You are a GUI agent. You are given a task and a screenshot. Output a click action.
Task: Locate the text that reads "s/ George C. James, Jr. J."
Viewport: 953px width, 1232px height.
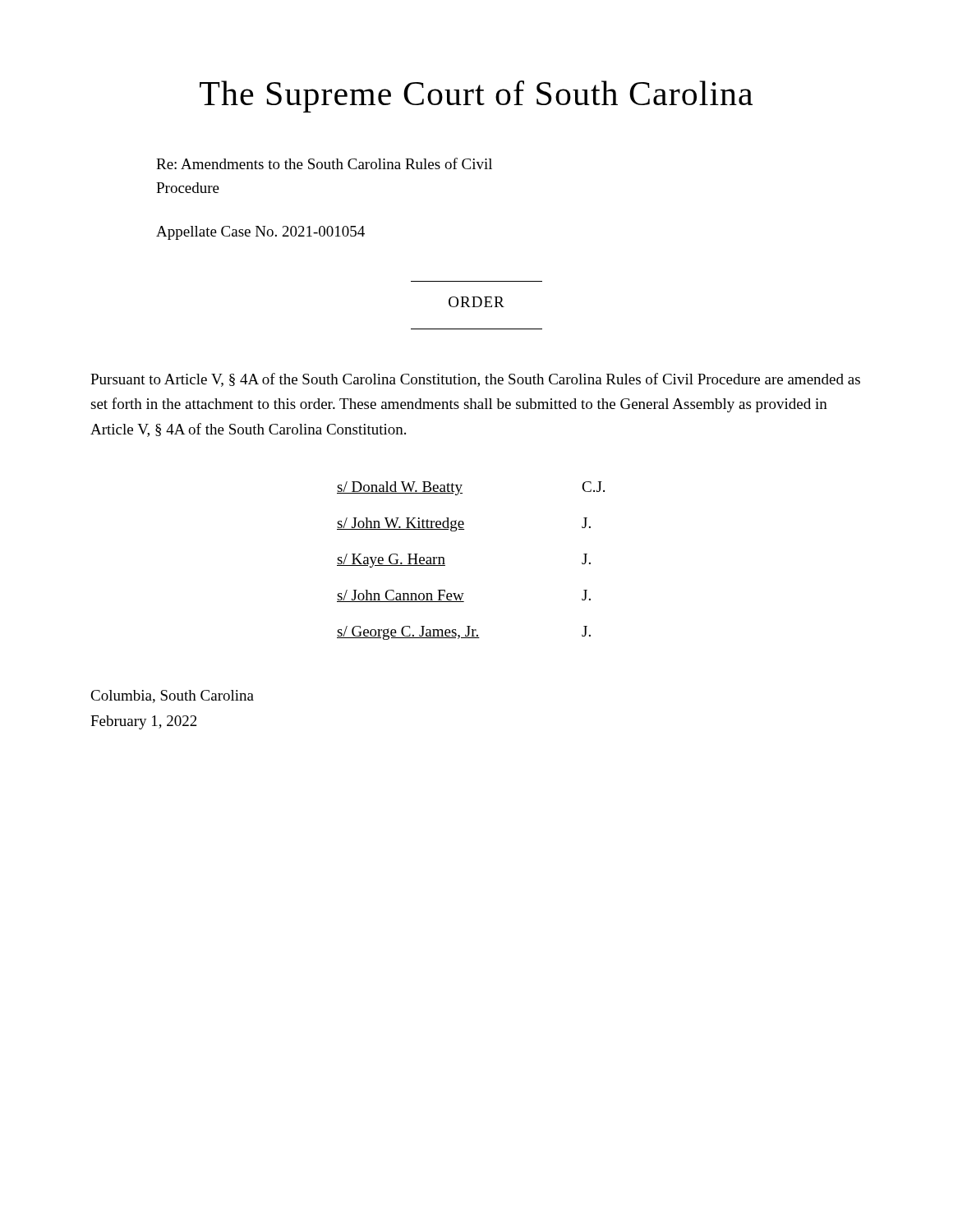(x=464, y=632)
